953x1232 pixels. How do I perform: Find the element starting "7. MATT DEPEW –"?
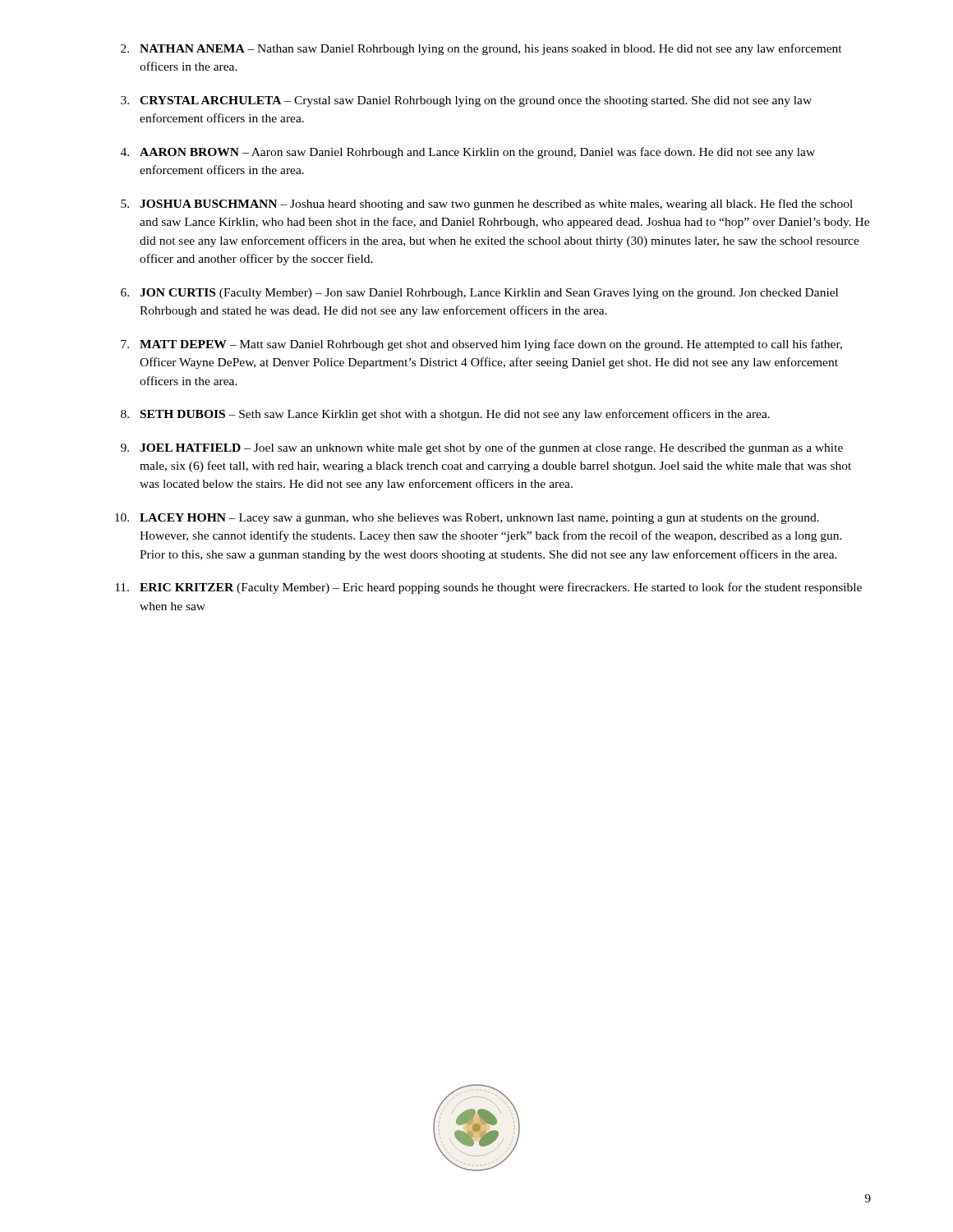484,363
